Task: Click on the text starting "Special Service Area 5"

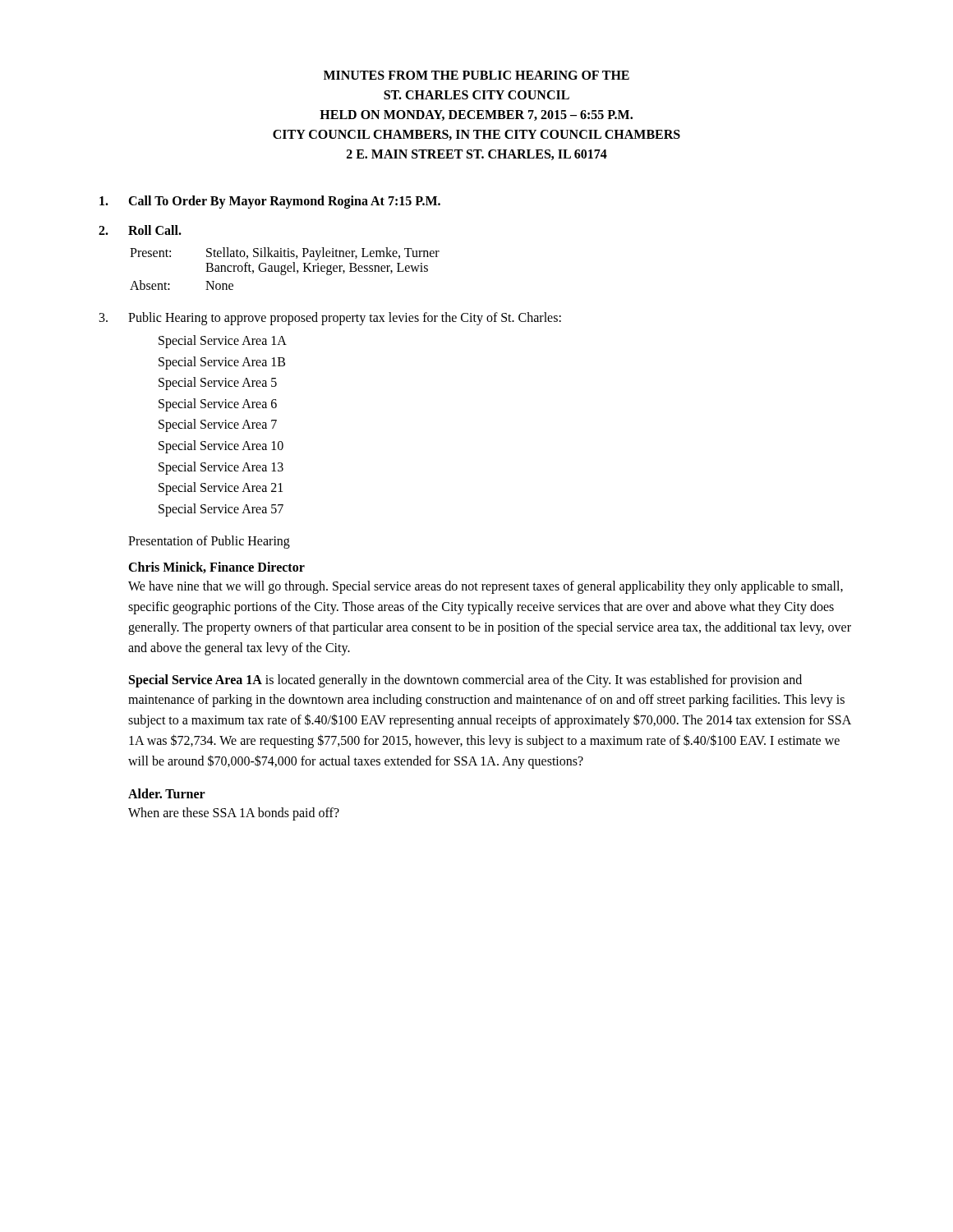Action: [217, 382]
